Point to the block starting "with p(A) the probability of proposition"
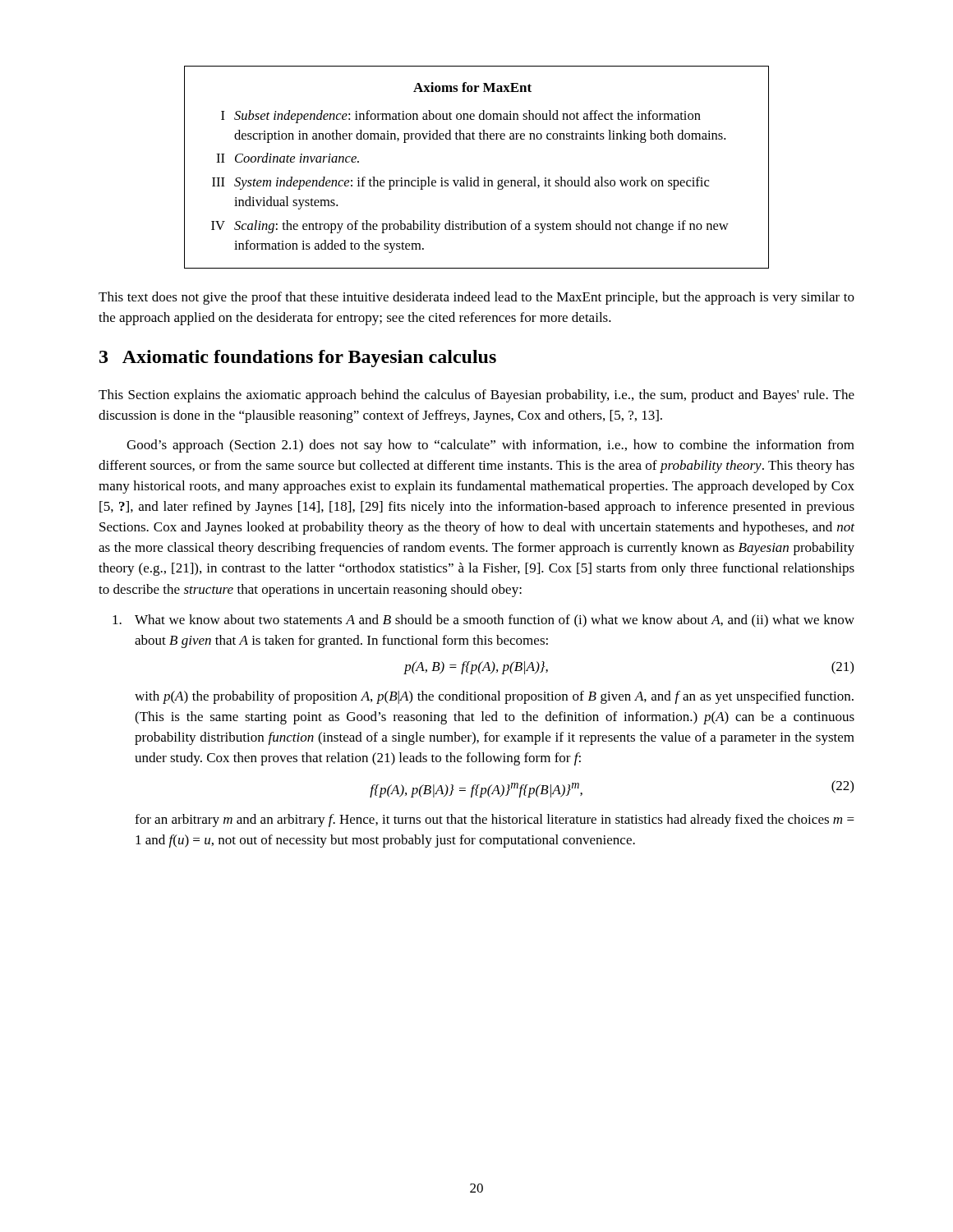953x1232 pixels. [x=495, y=727]
